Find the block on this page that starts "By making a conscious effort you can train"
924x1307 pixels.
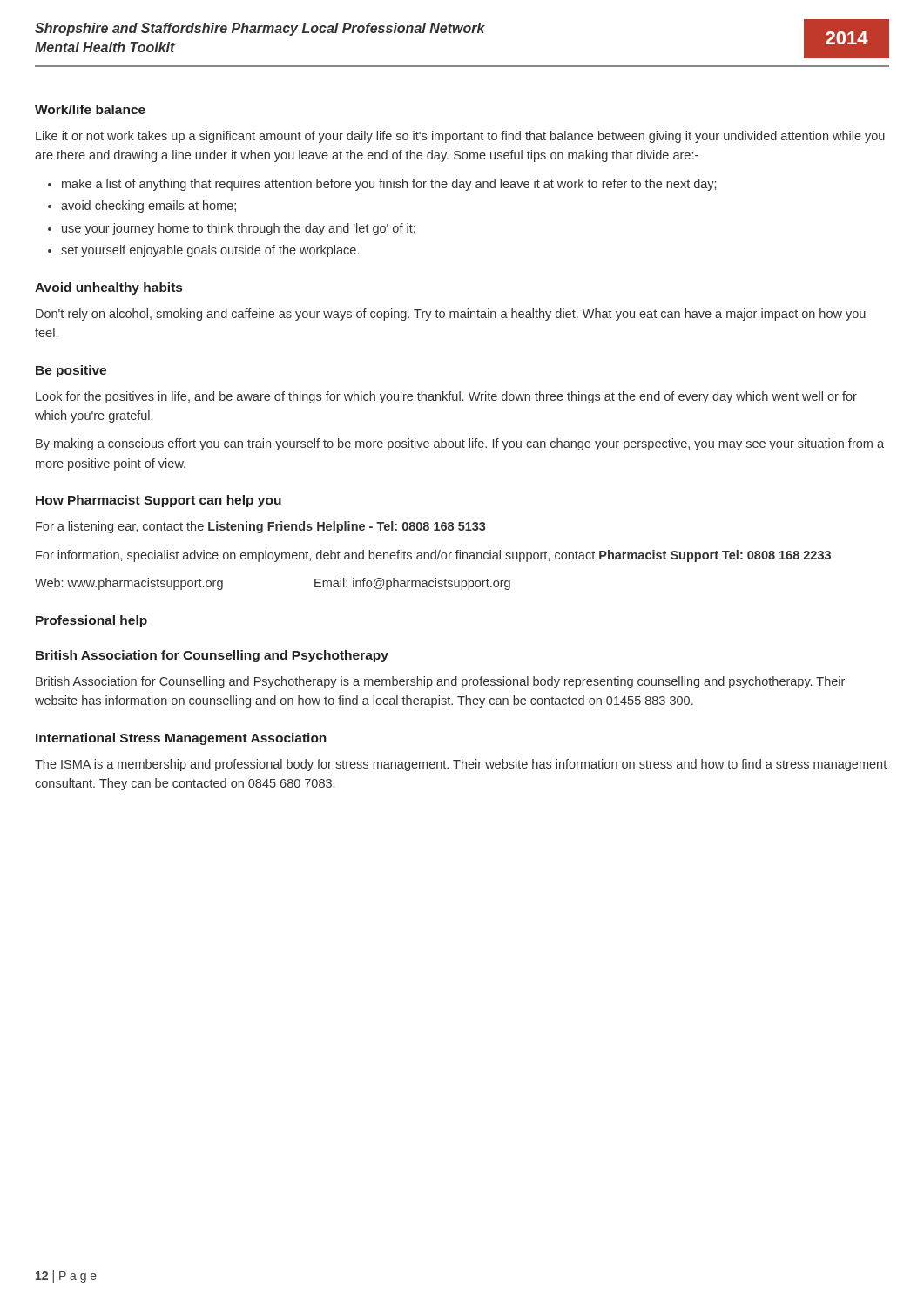[459, 454]
